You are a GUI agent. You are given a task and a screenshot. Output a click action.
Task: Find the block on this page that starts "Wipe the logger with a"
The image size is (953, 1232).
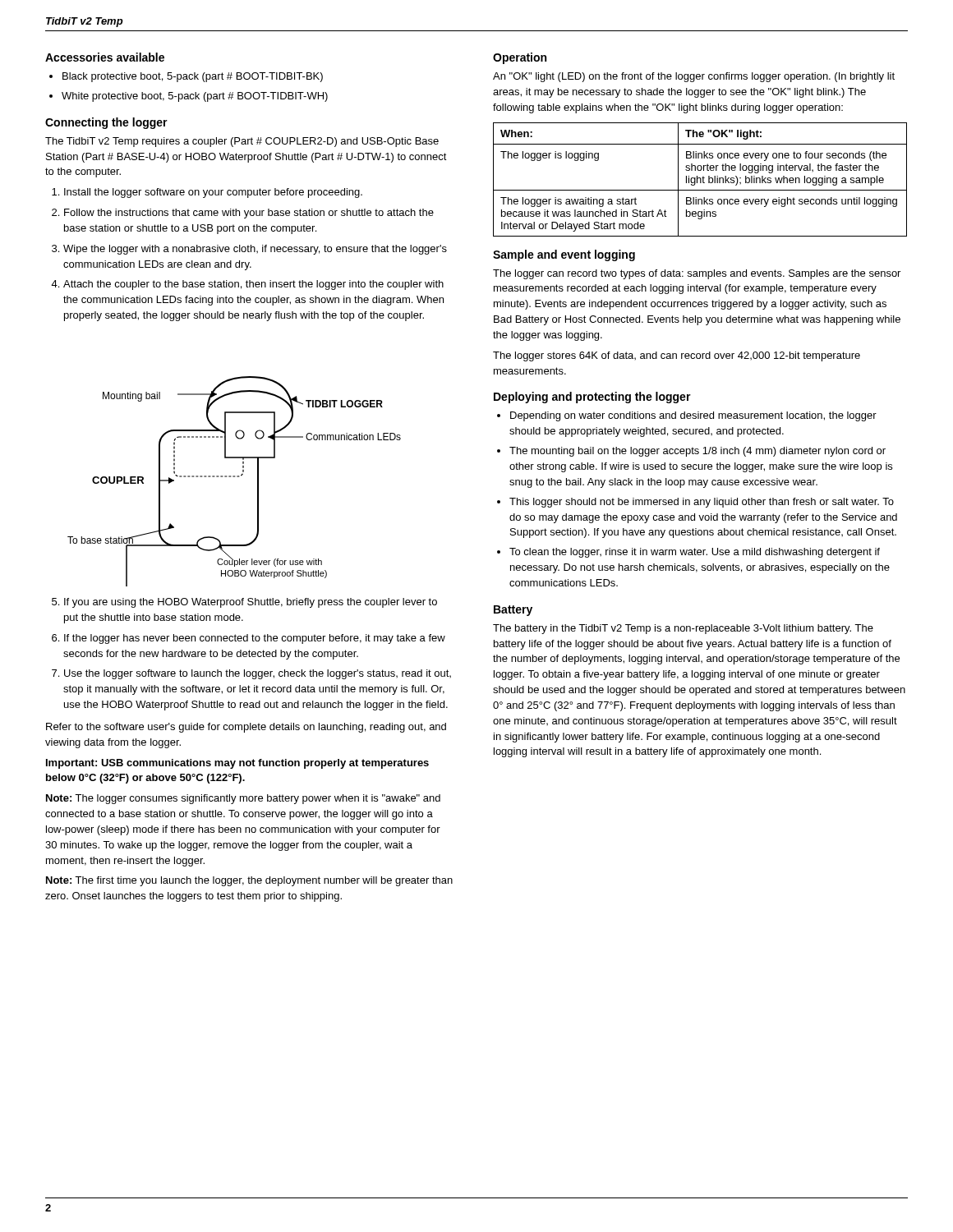(255, 256)
